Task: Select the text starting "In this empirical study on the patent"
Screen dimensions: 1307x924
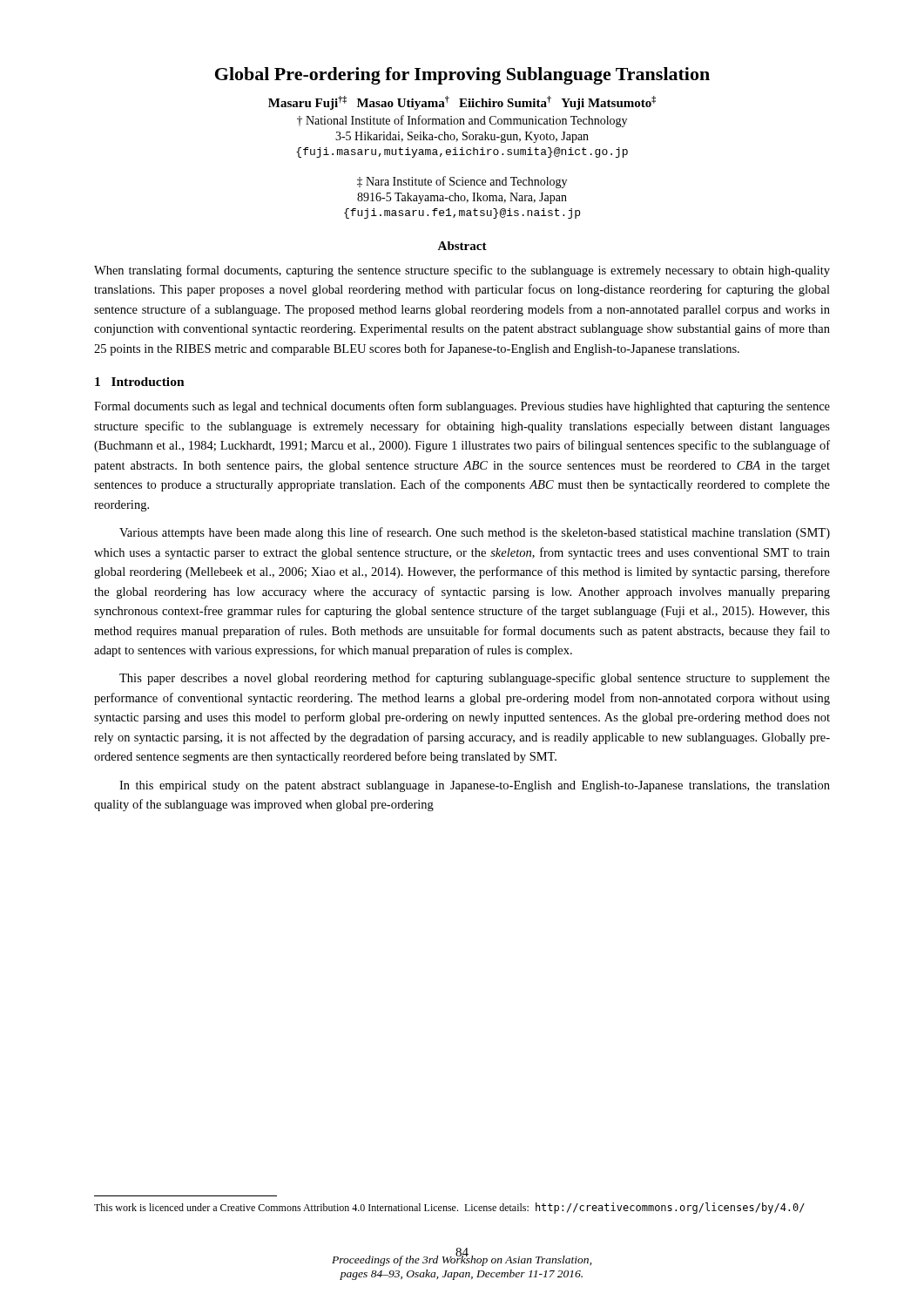Action: 462,795
